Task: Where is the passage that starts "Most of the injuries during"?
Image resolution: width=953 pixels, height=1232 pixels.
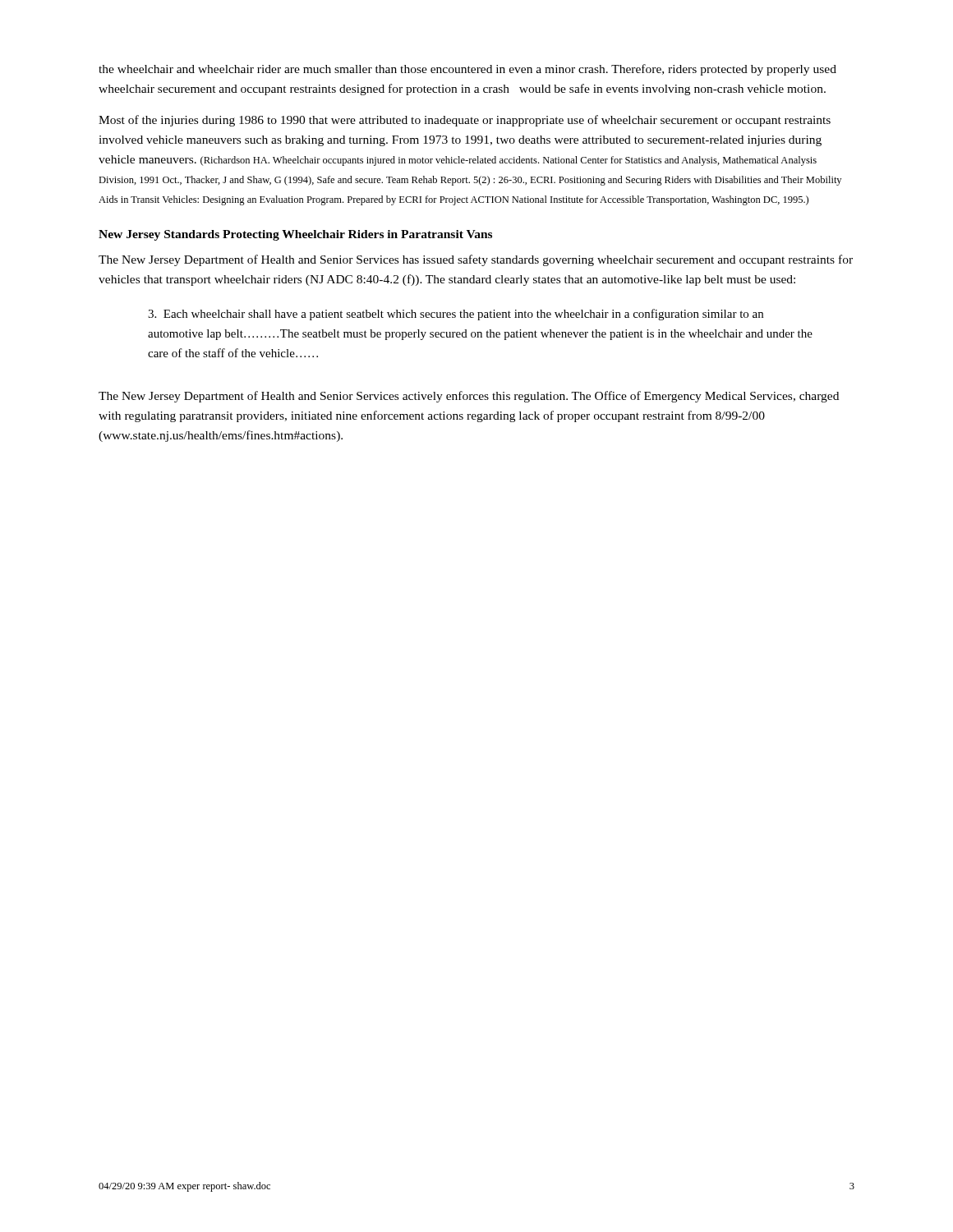Action: click(476, 159)
